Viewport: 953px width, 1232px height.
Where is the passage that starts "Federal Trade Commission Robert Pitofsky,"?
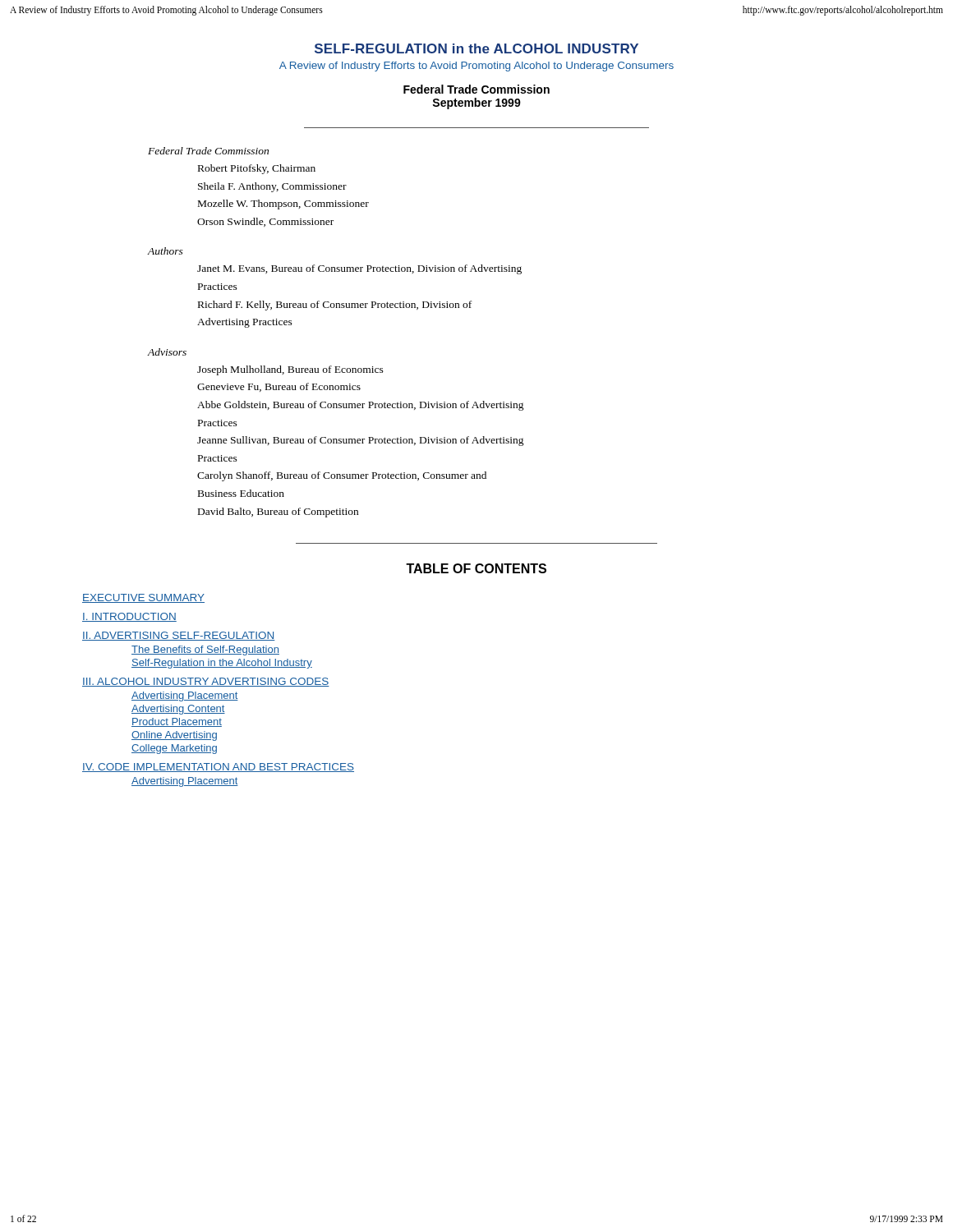click(x=208, y=151)
